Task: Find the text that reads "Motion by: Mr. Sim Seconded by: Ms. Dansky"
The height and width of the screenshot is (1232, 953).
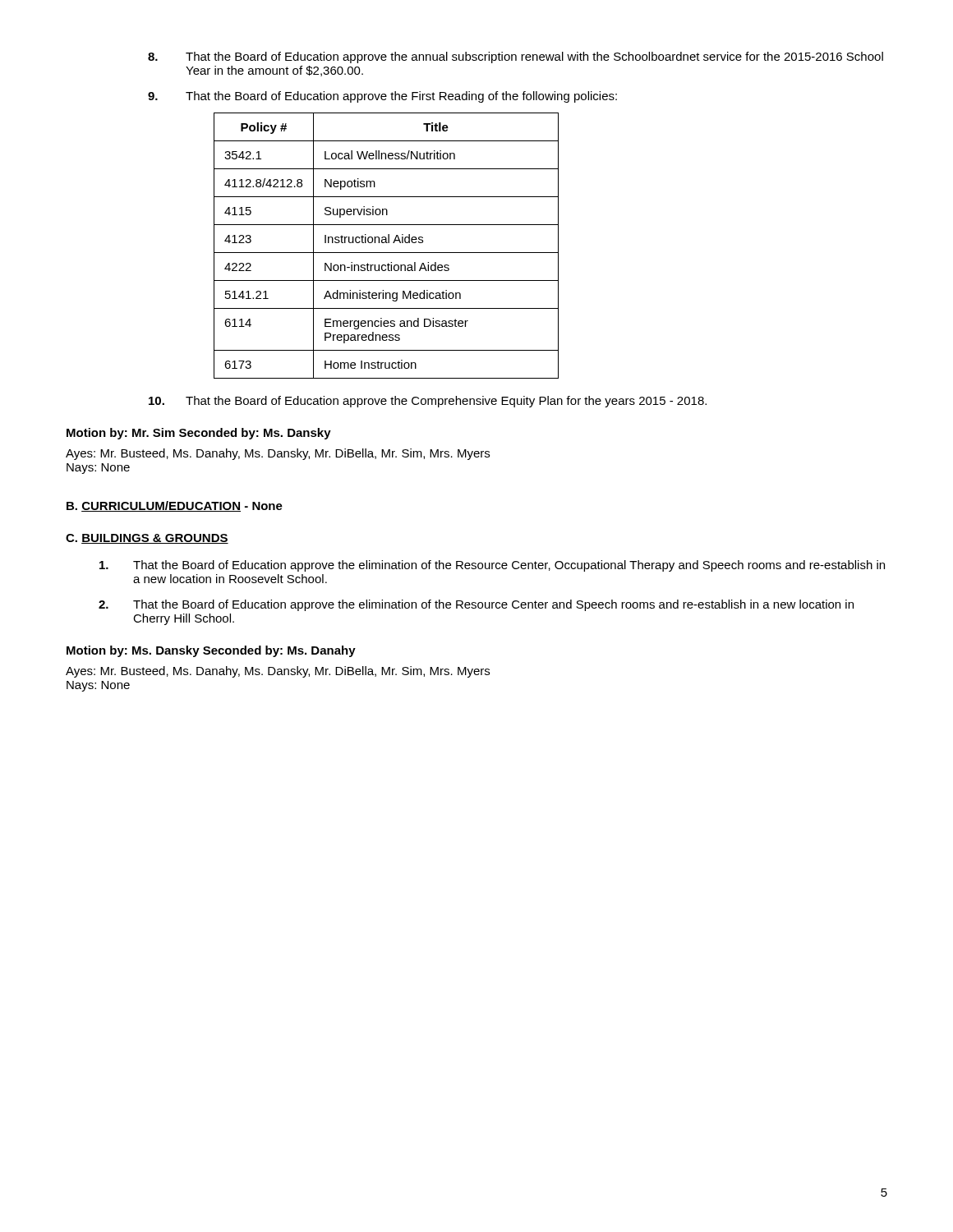Action: pos(198,432)
